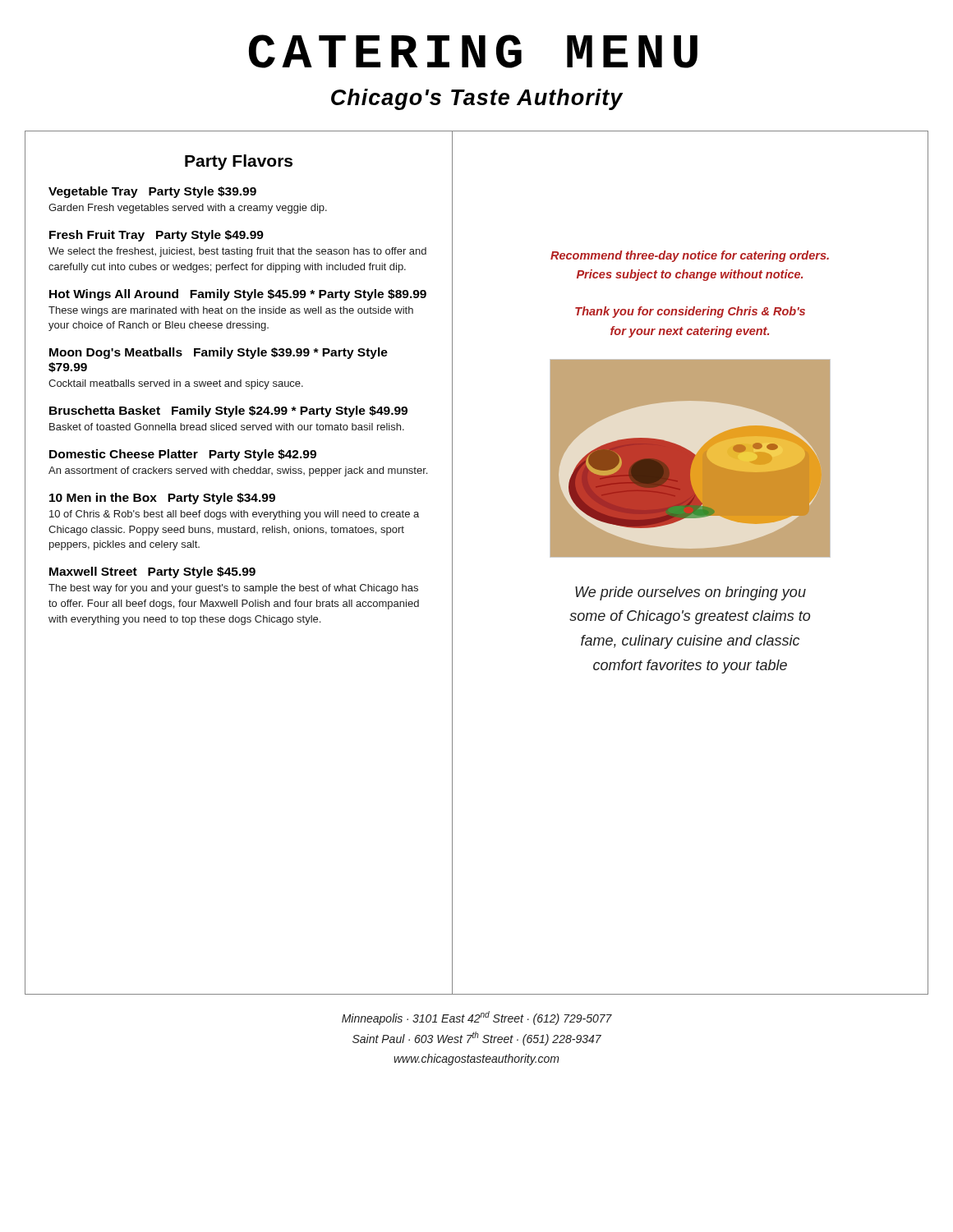The image size is (953, 1232).
Task: Locate the text block that reads "Recommend three-day notice for"
Action: pyautogui.click(x=690, y=265)
